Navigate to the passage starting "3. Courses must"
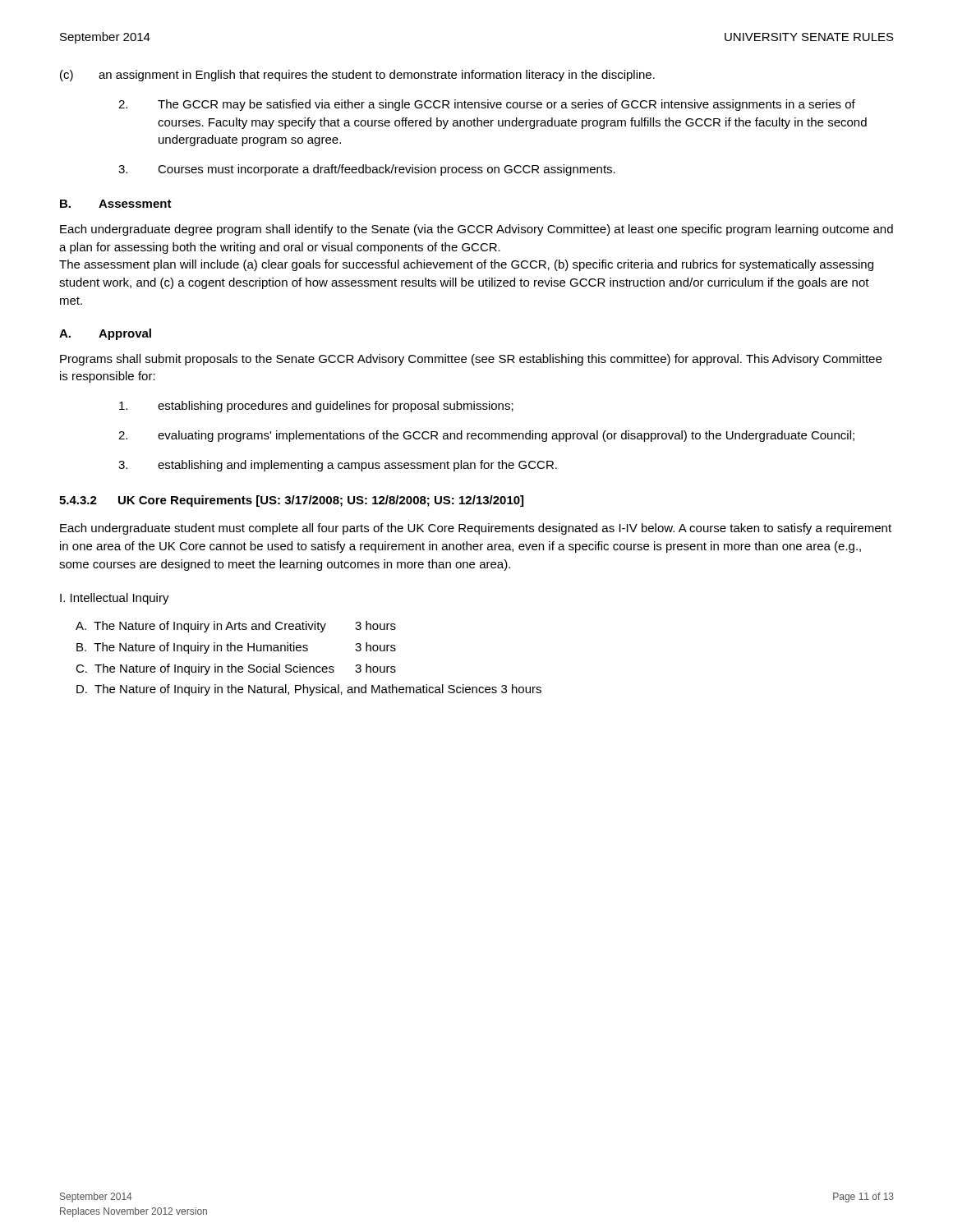953x1232 pixels. (367, 169)
